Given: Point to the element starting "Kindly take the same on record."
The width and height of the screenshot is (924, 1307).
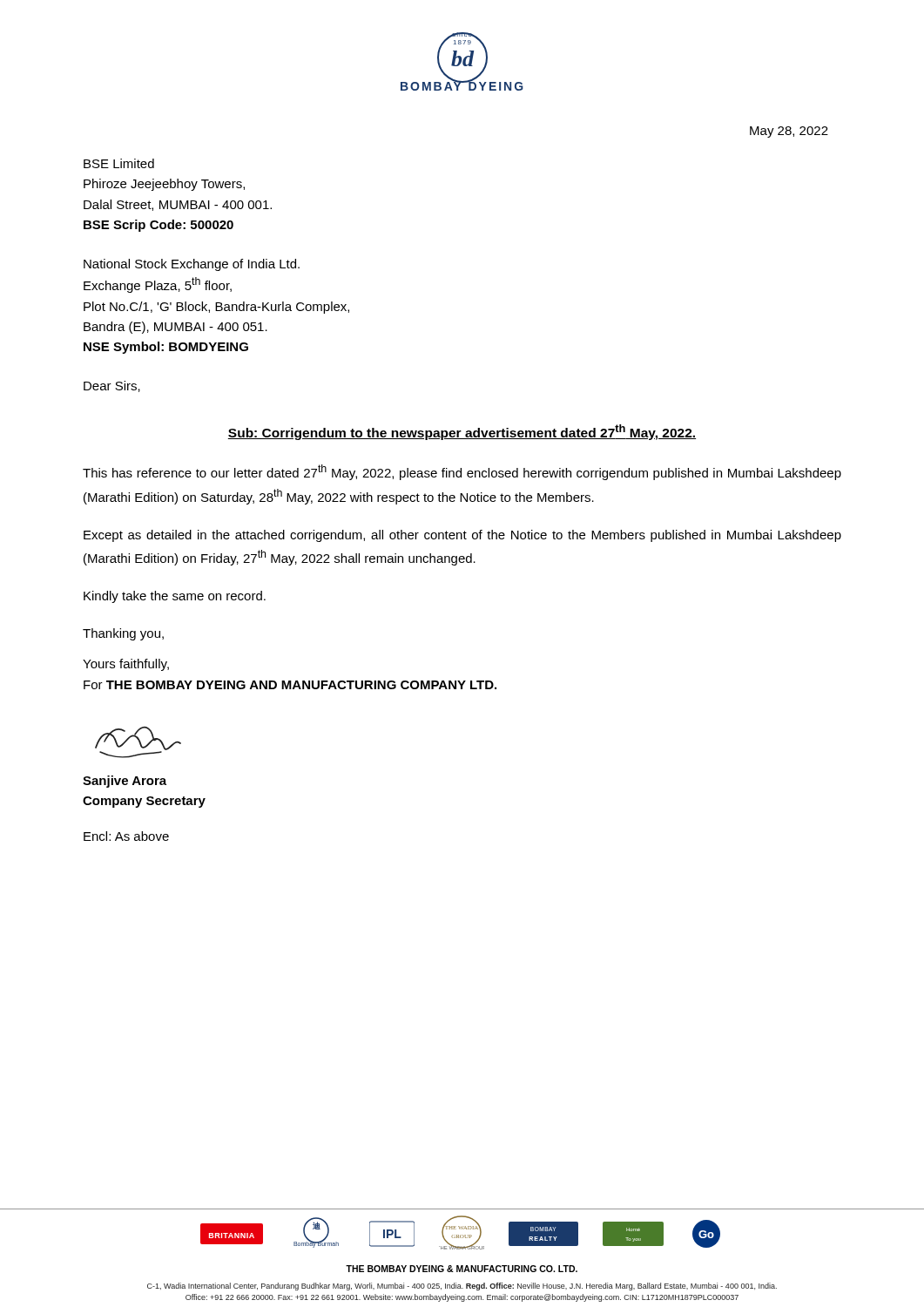Looking at the screenshot, I should [175, 596].
